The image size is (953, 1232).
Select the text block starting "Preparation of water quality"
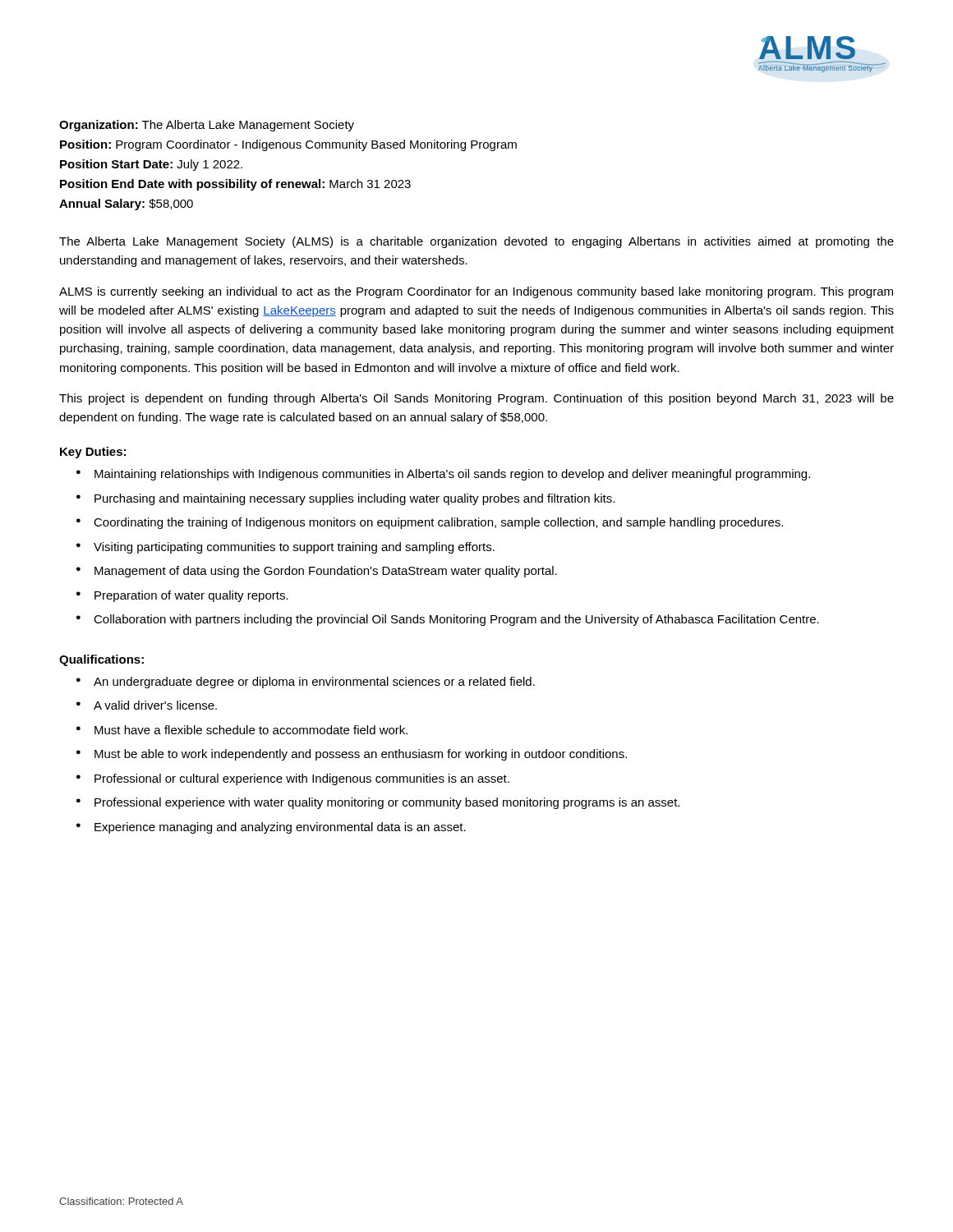click(x=191, y=595)
